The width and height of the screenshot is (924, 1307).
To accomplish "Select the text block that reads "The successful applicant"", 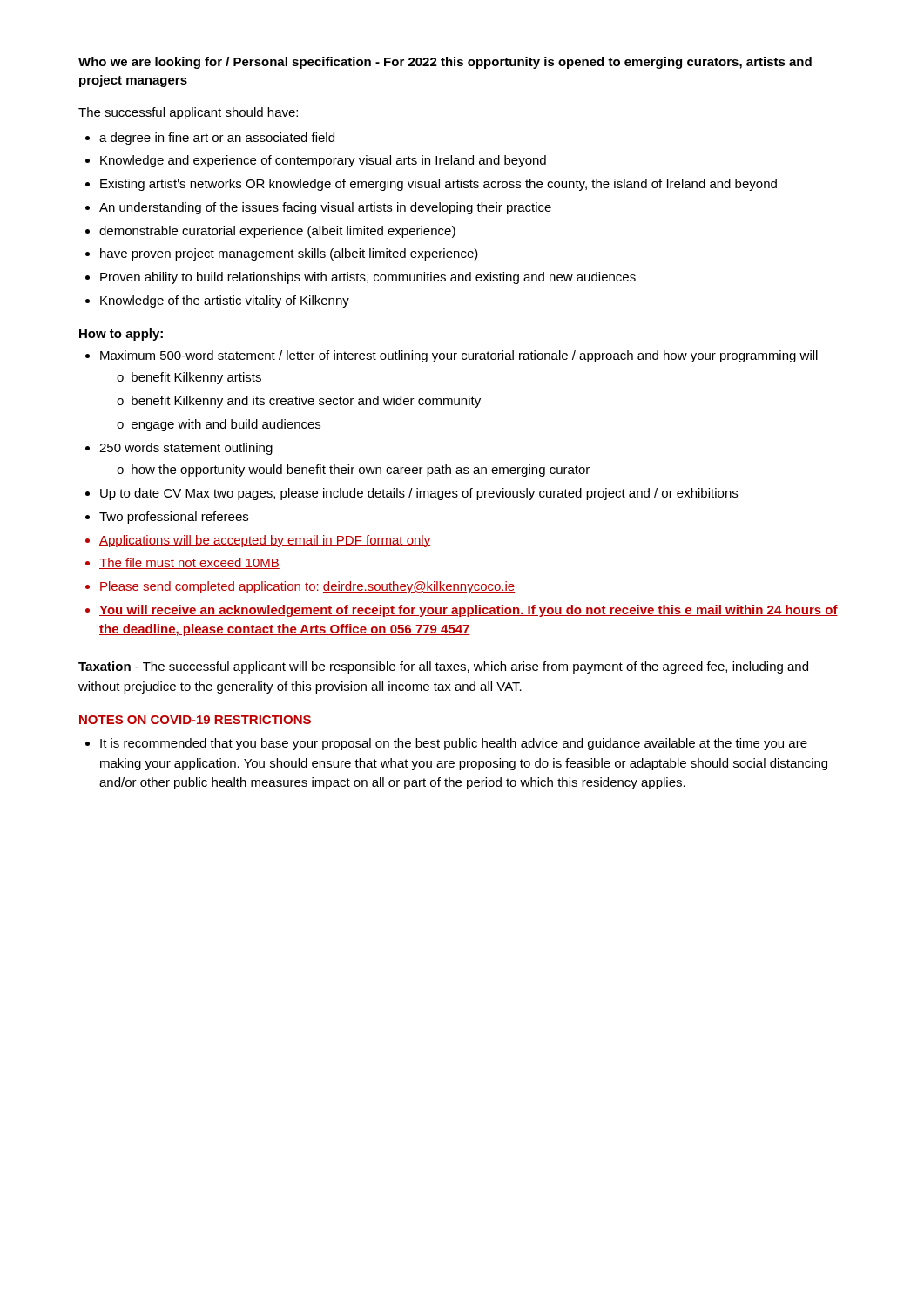I will coord(189,112).
